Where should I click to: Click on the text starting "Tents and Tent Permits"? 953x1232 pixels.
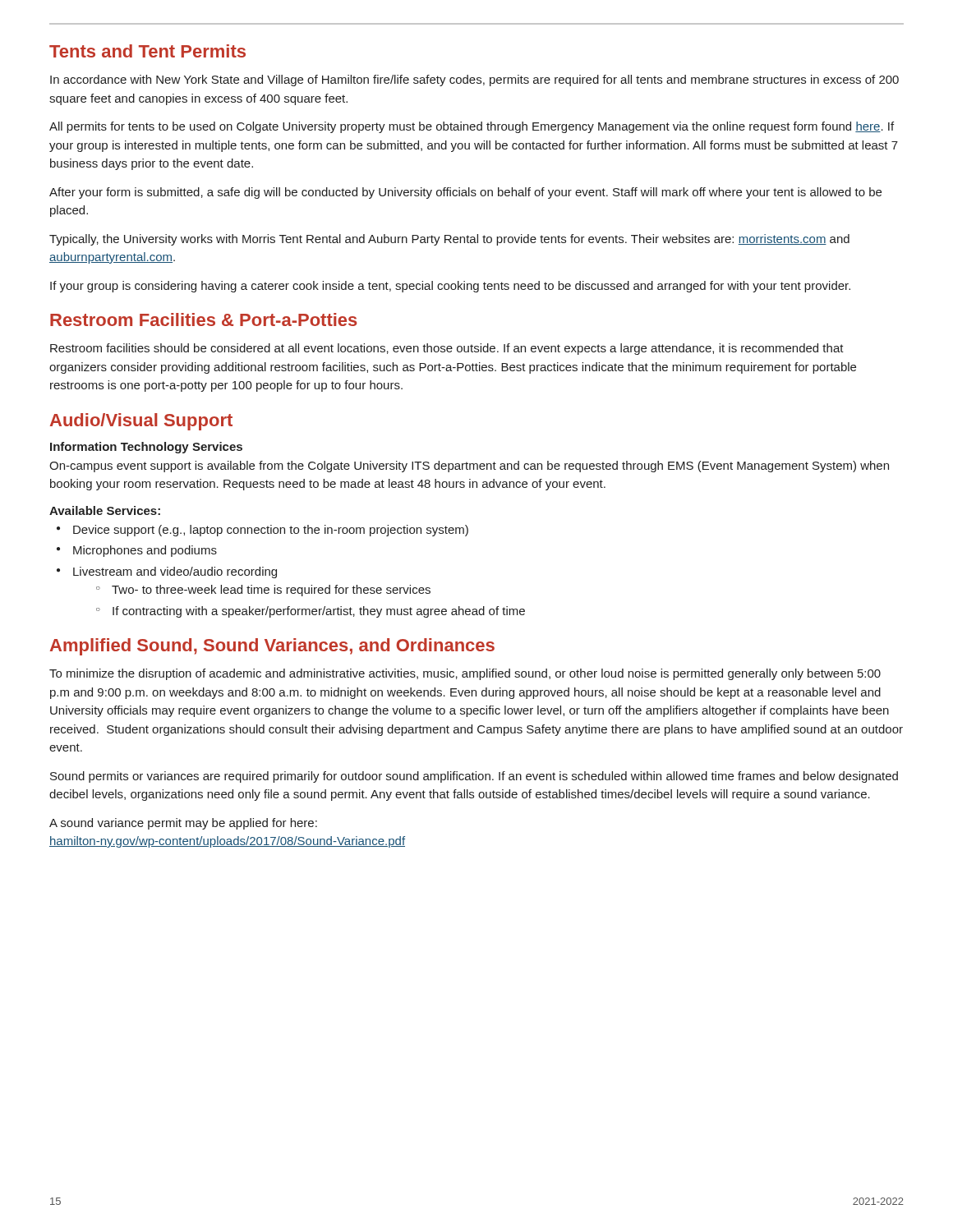click(x=147, y=51)
